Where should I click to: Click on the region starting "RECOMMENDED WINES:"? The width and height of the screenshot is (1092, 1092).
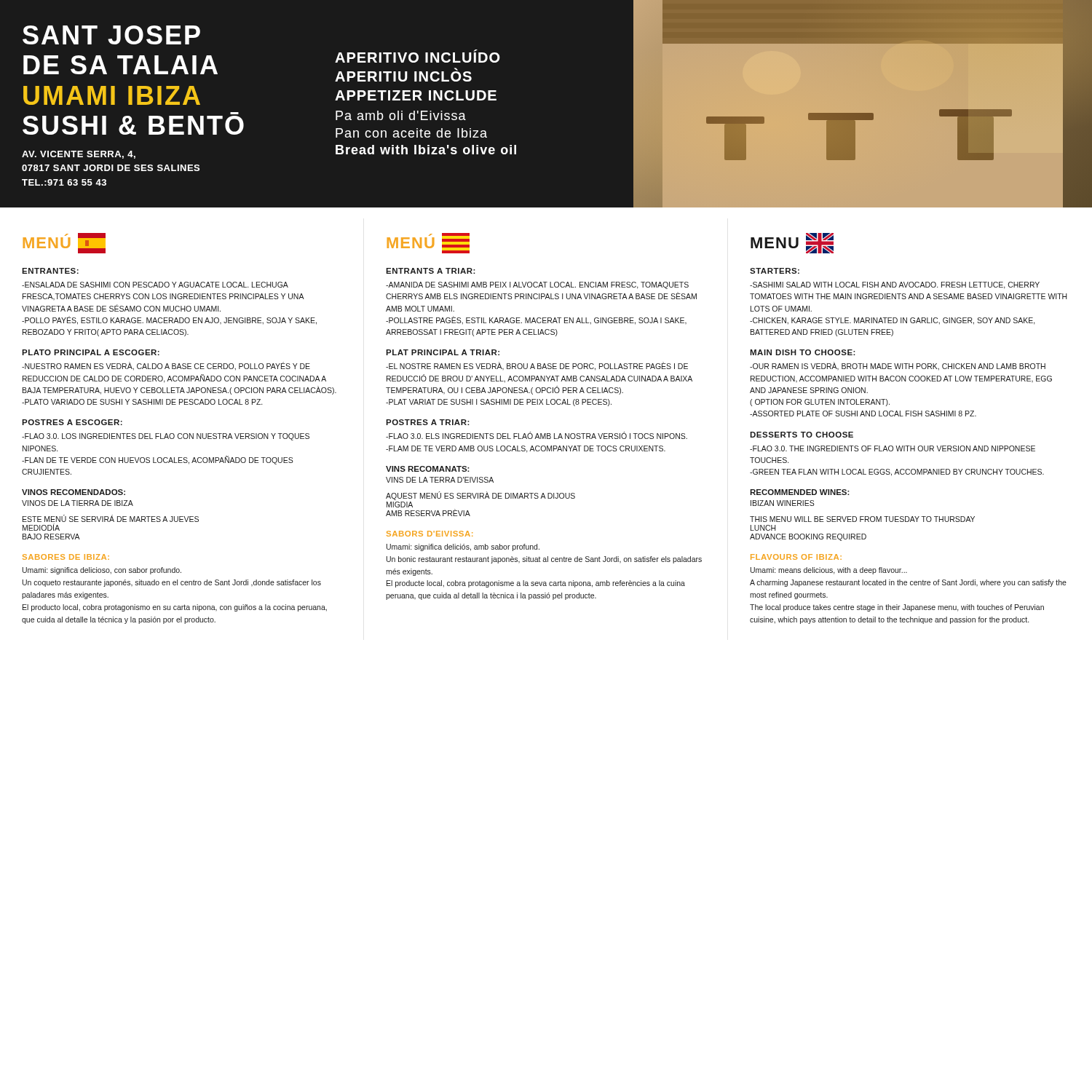pyautogui.click(x=800, y=492)
